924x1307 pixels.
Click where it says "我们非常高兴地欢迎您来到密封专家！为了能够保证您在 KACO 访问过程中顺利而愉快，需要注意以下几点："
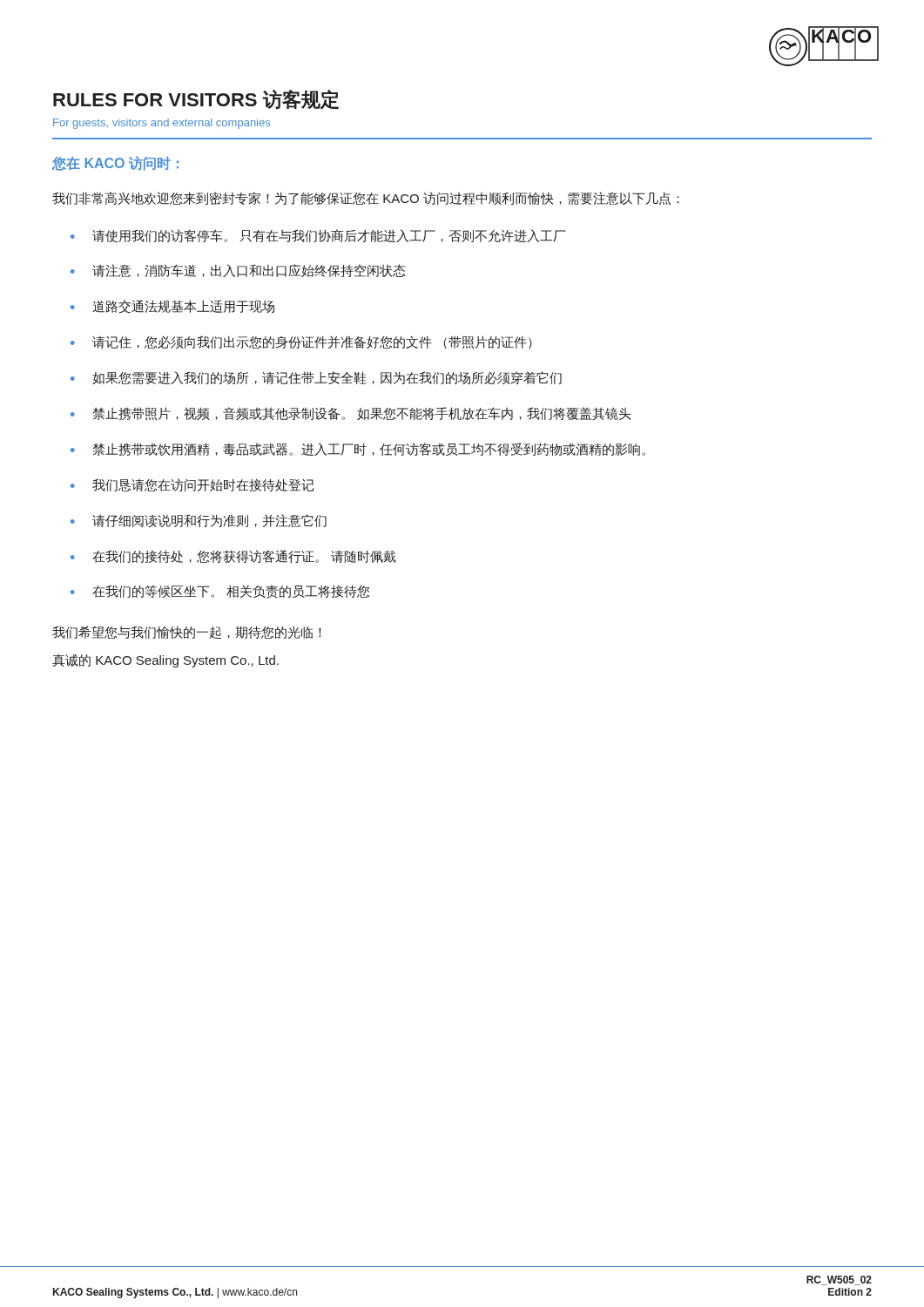(x=368, y=198)
